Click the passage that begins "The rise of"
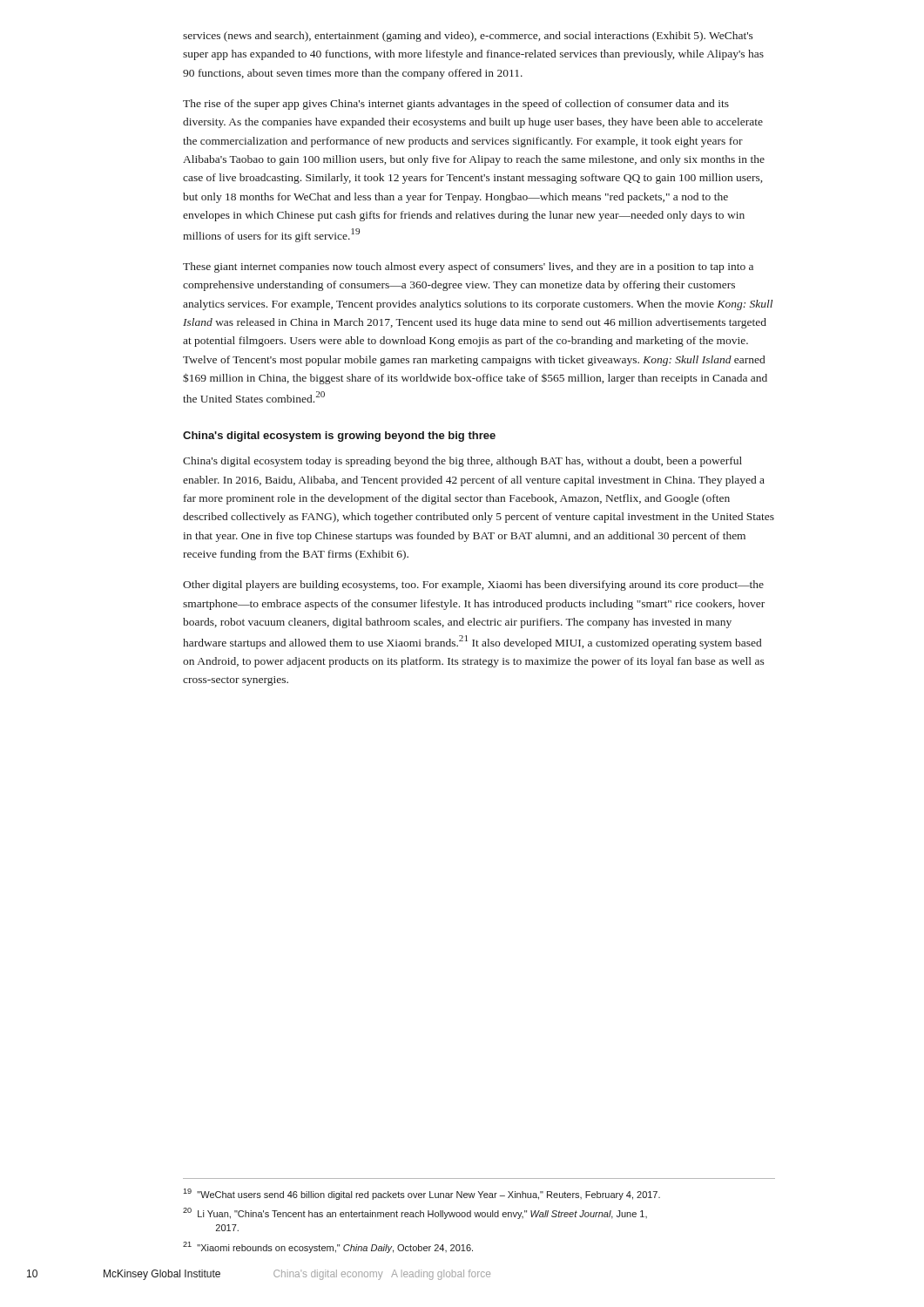Viewport: 924px width, 1307px height. 474,169
